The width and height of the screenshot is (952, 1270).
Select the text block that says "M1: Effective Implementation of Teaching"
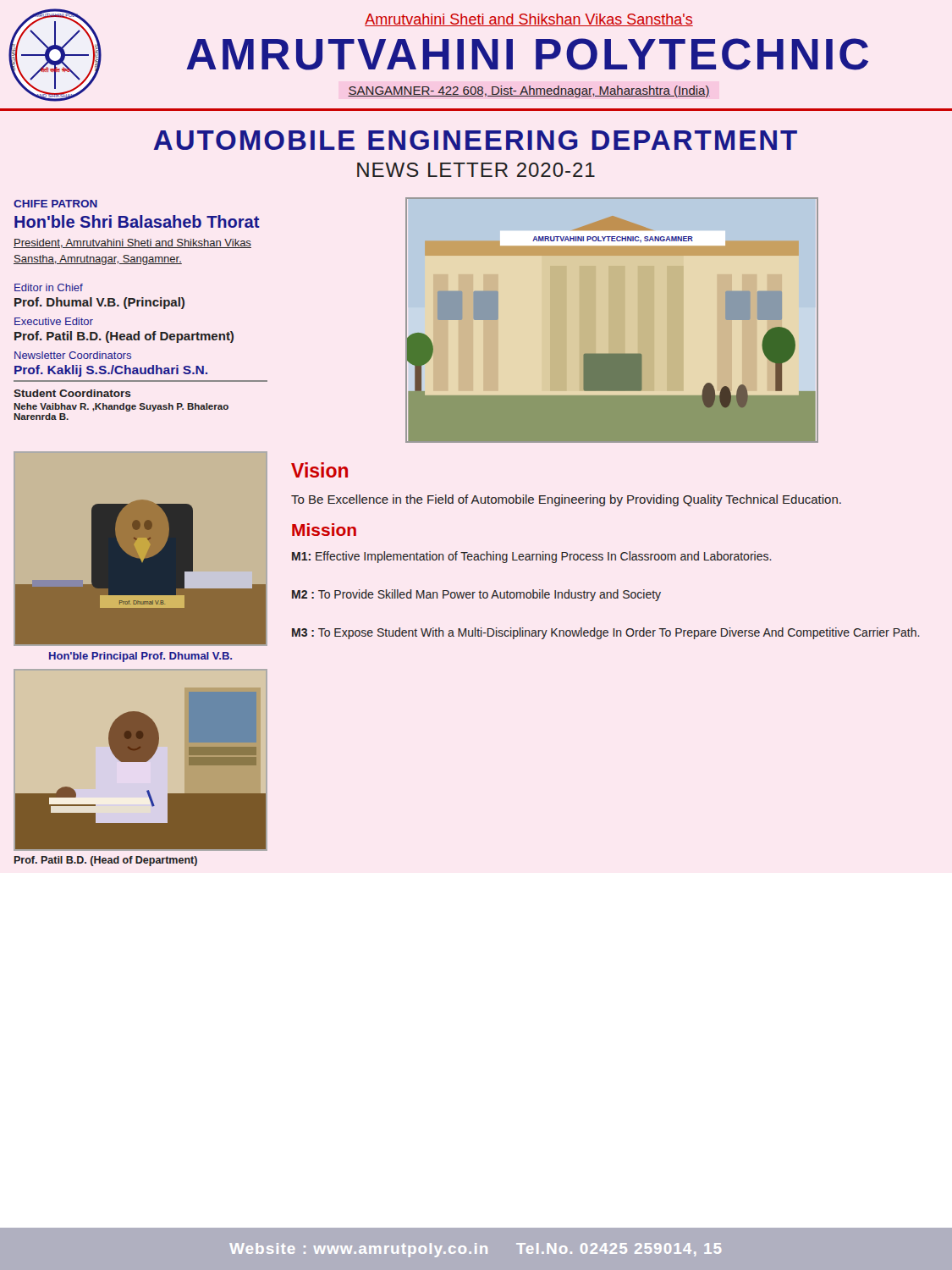click(x=606, y=594)
